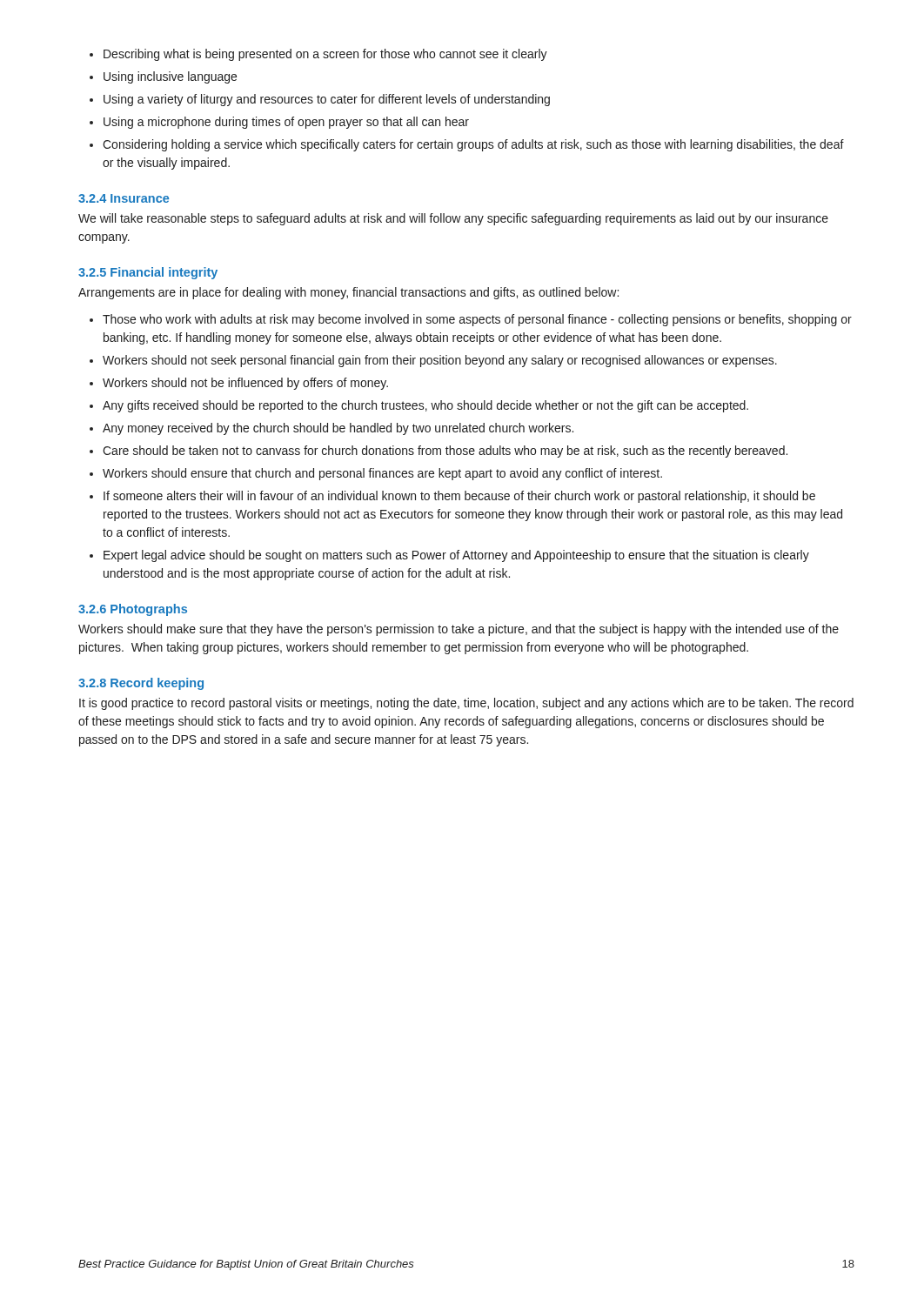924x1305 pixels.
Task: Where is the passage that starts "Considering holding a service which"?
Action: pos(479,154)
